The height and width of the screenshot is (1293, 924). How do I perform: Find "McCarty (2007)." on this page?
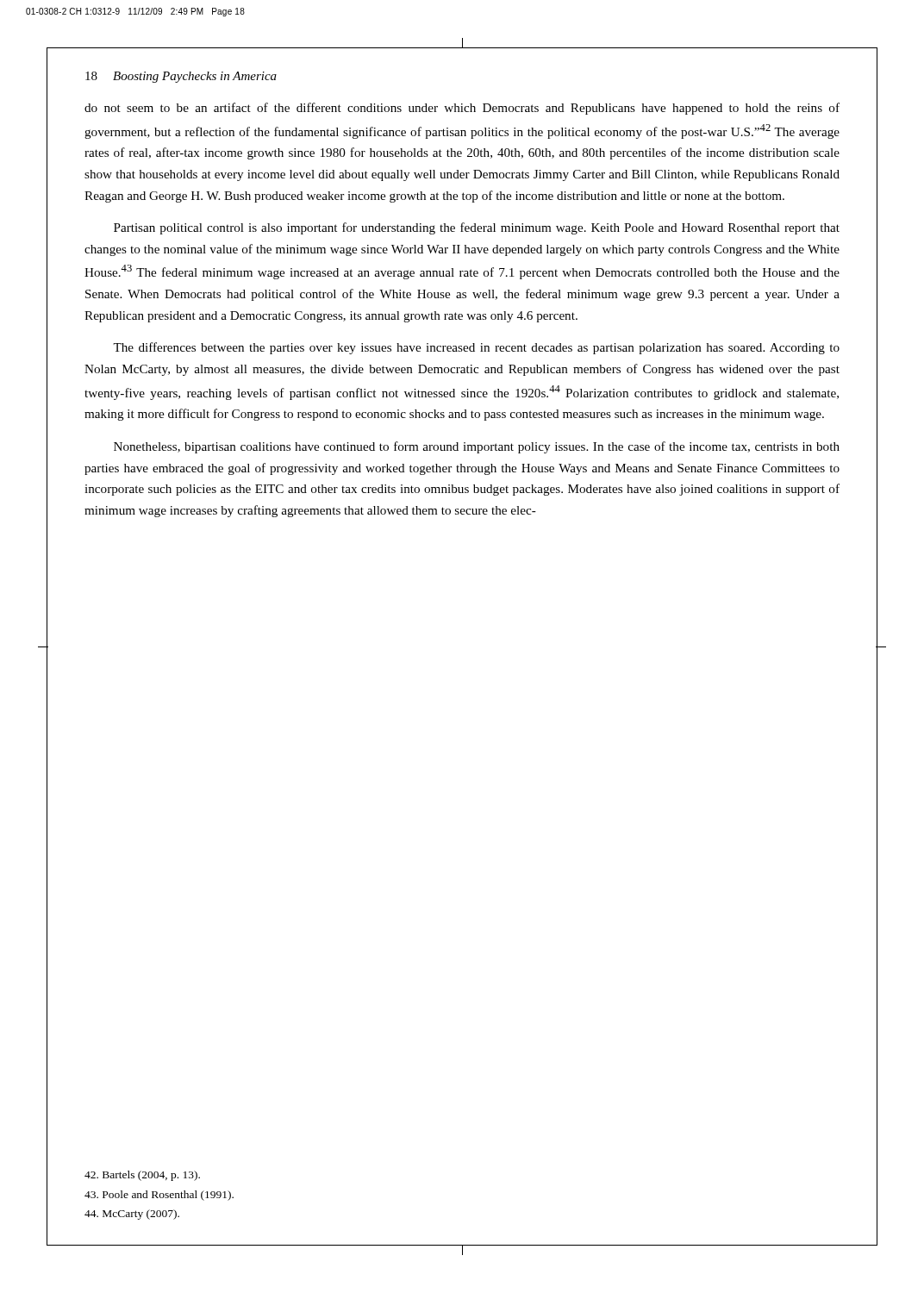(x=132, y=1213)
